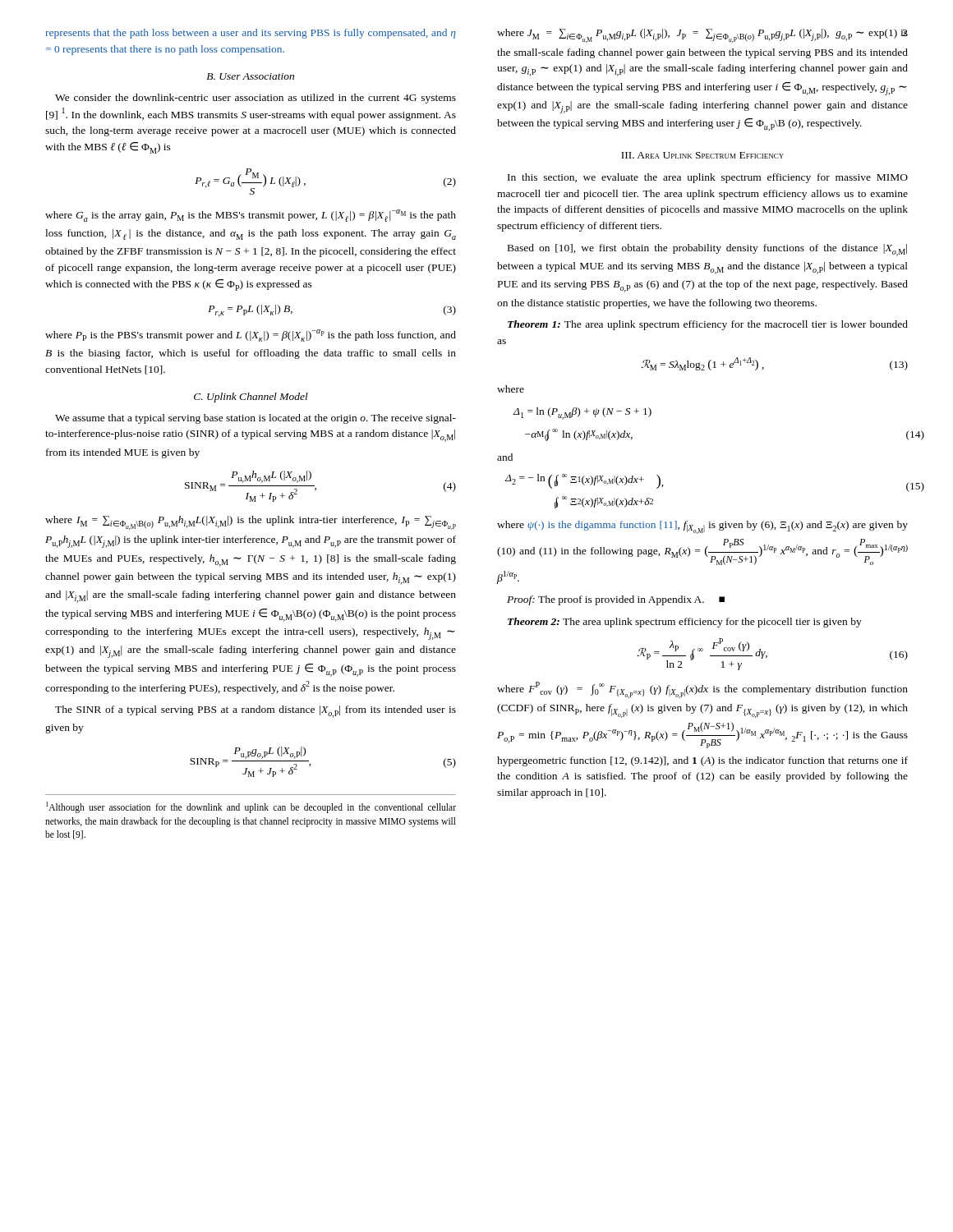Locate the text block that reads "Based on [10], we first obtain the"

click(702, 275)
